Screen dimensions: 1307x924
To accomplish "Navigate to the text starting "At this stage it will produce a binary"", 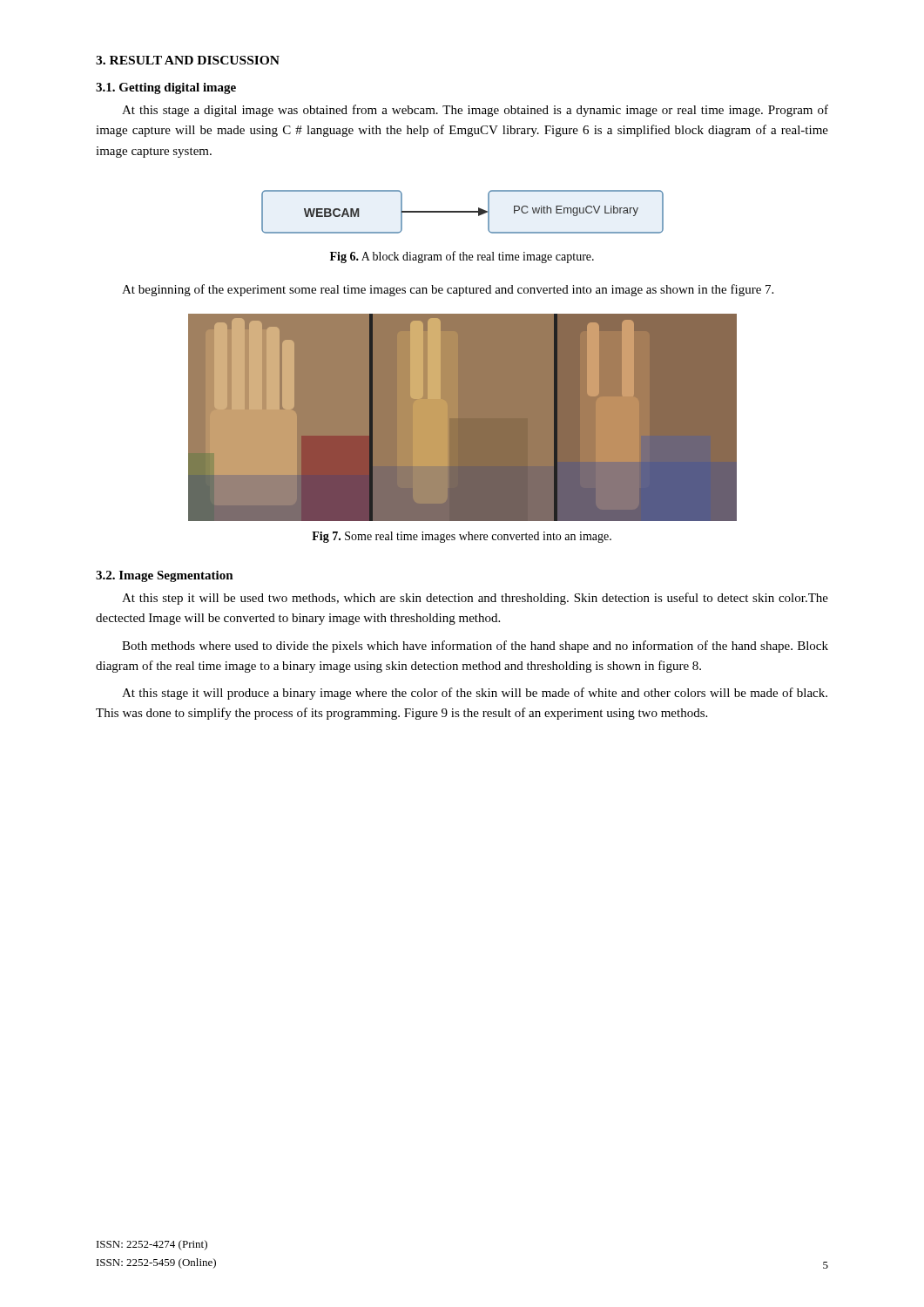I will click(462, 703).
